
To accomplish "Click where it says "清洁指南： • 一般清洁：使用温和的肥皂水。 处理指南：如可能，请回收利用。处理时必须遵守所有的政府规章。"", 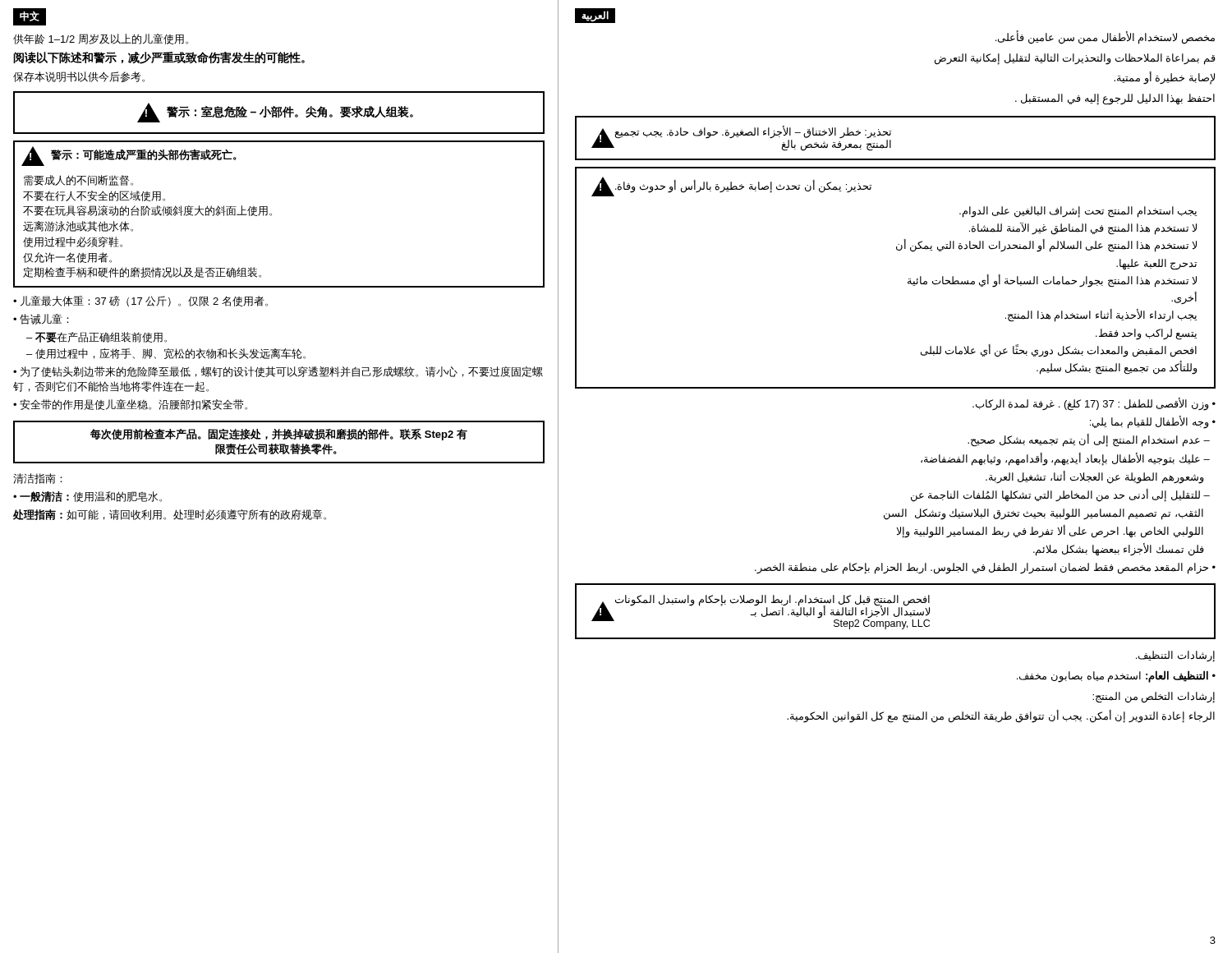I will pyautogui.click(x=38, y=479).
